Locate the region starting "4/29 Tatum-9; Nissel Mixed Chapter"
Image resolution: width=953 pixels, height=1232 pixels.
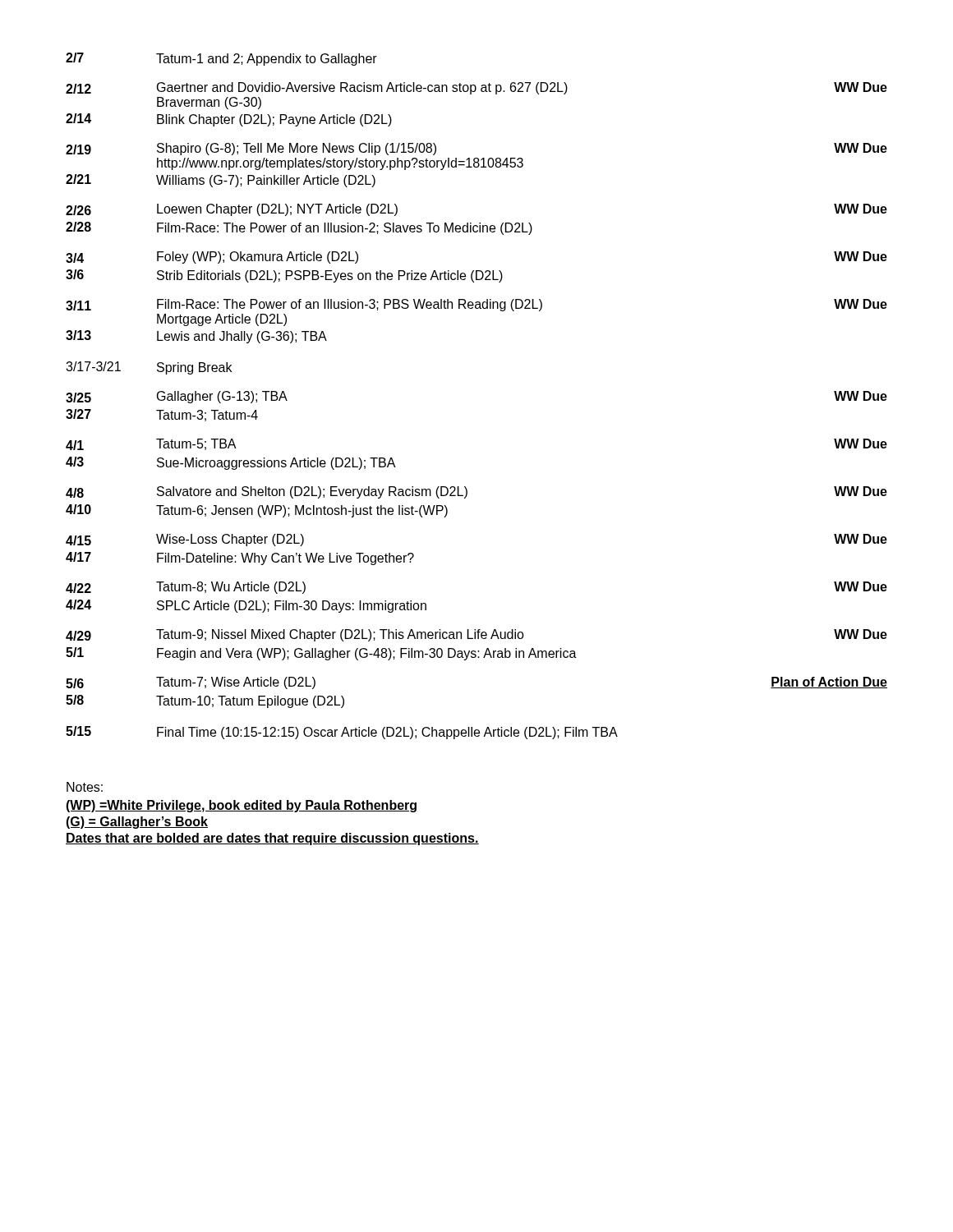(476, 636)
